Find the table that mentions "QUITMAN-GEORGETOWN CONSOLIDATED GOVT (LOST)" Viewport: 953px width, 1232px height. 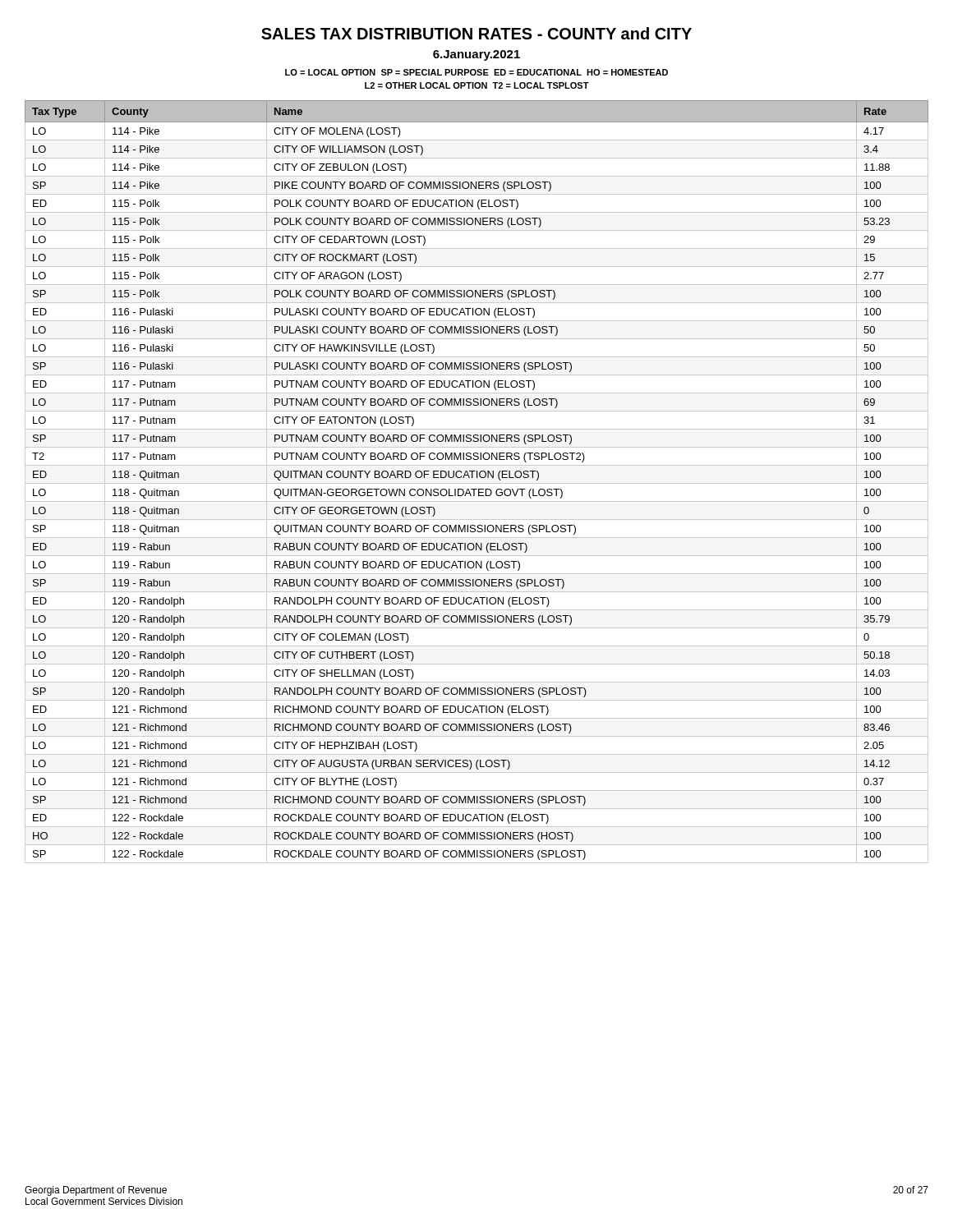(x=476, y=482)
